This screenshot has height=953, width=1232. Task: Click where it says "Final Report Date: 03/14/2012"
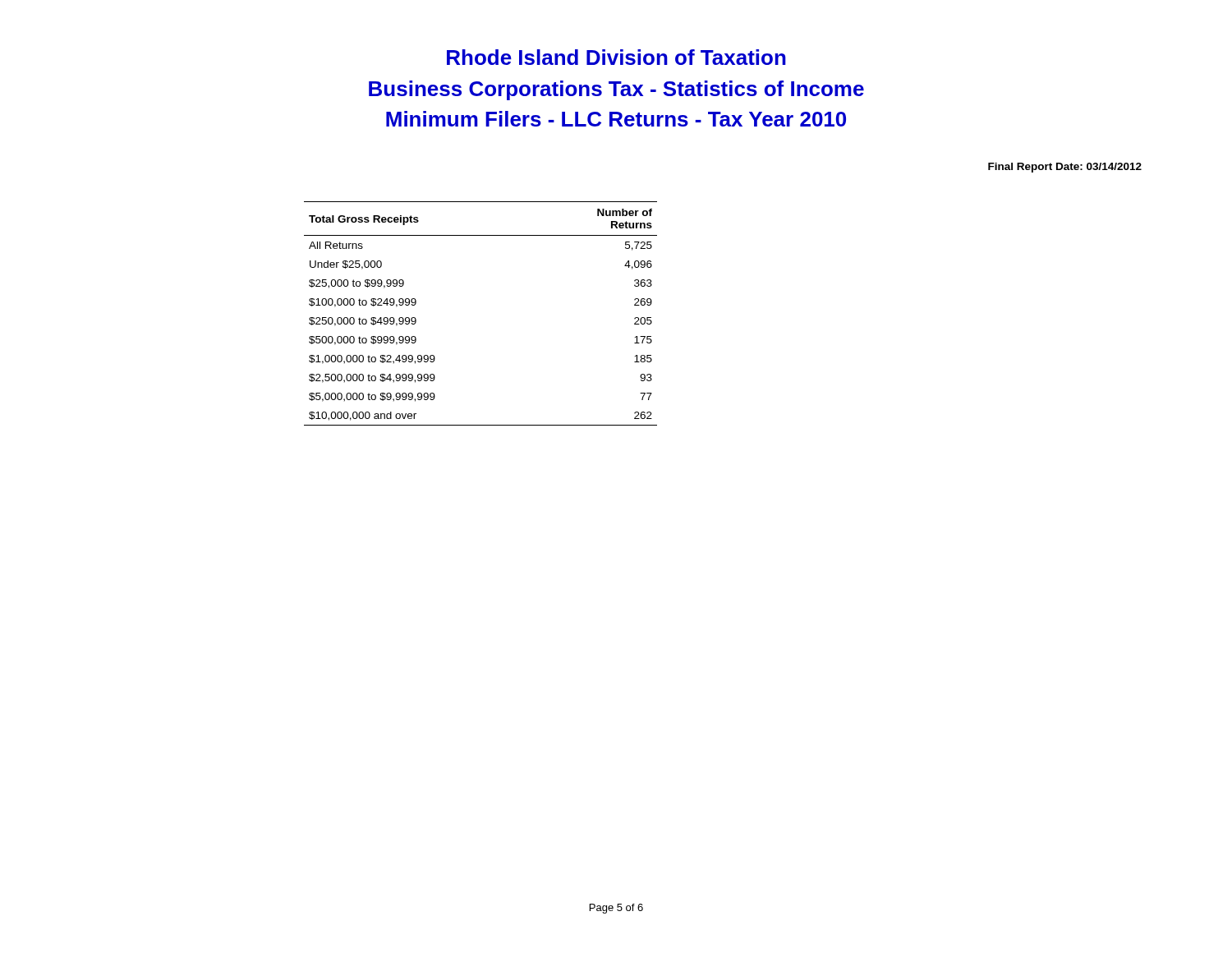tap(1065, 166)
